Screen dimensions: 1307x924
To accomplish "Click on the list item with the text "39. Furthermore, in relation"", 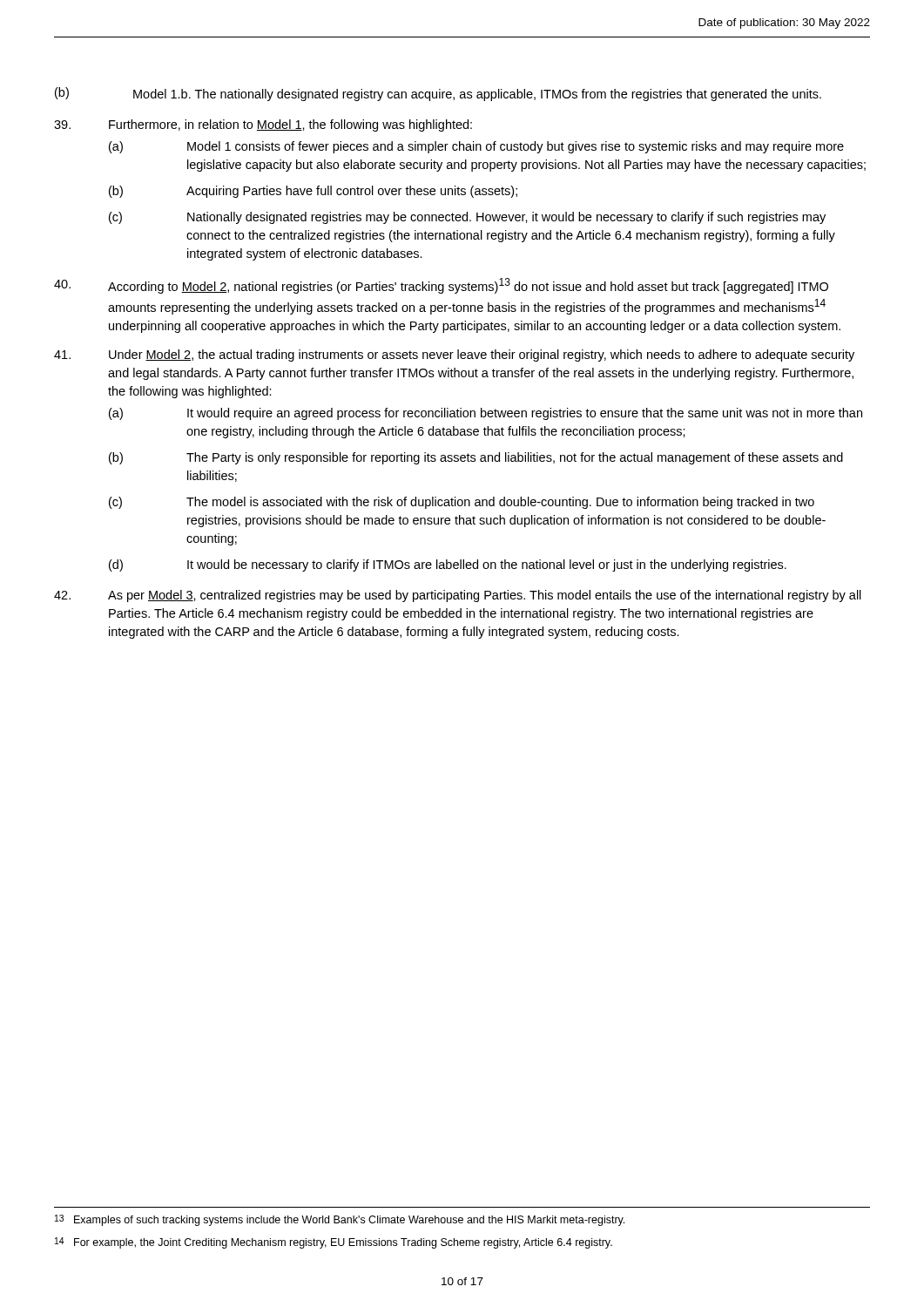I will [462, 125].
